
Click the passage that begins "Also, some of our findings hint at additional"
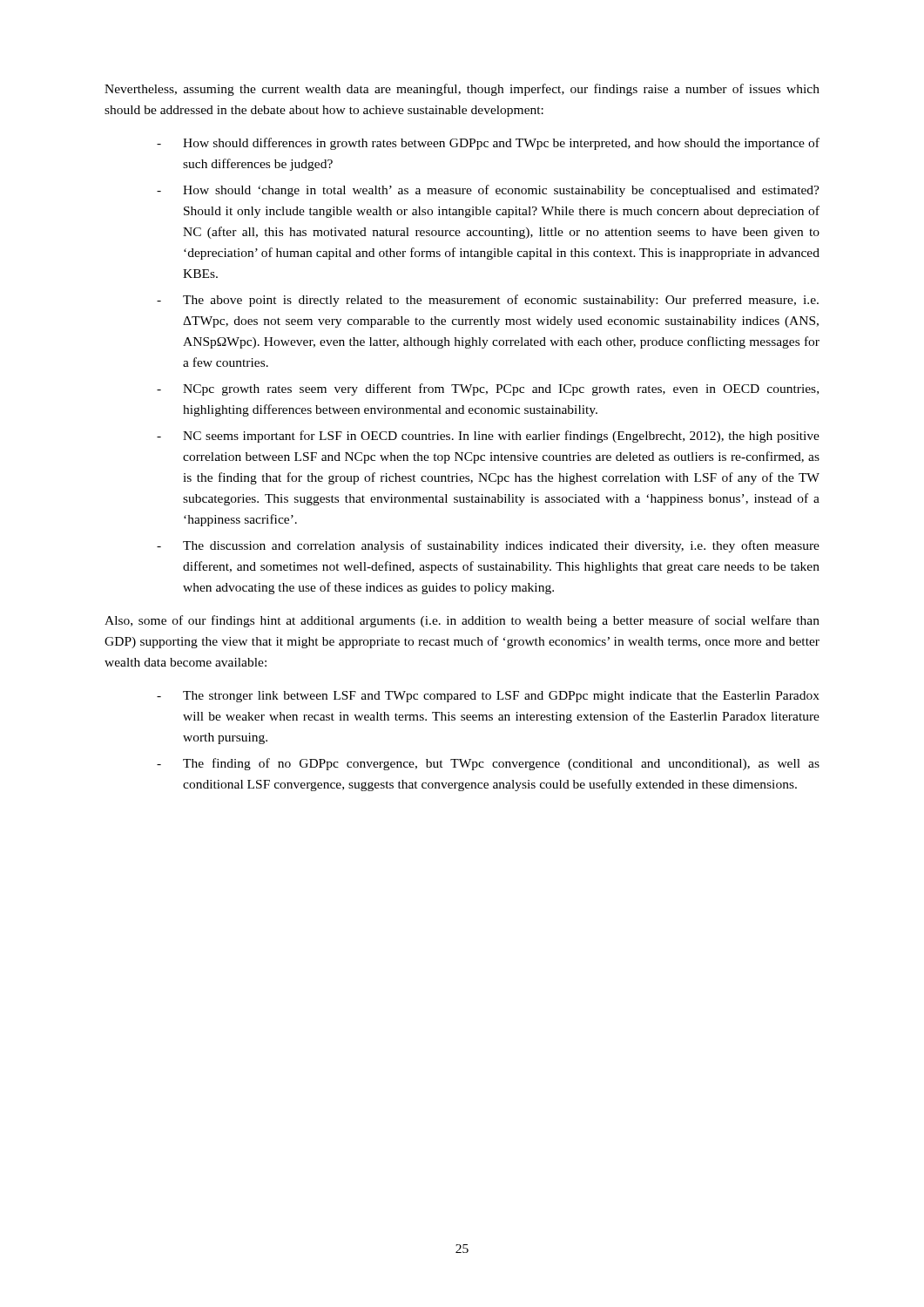coord(462,641)
